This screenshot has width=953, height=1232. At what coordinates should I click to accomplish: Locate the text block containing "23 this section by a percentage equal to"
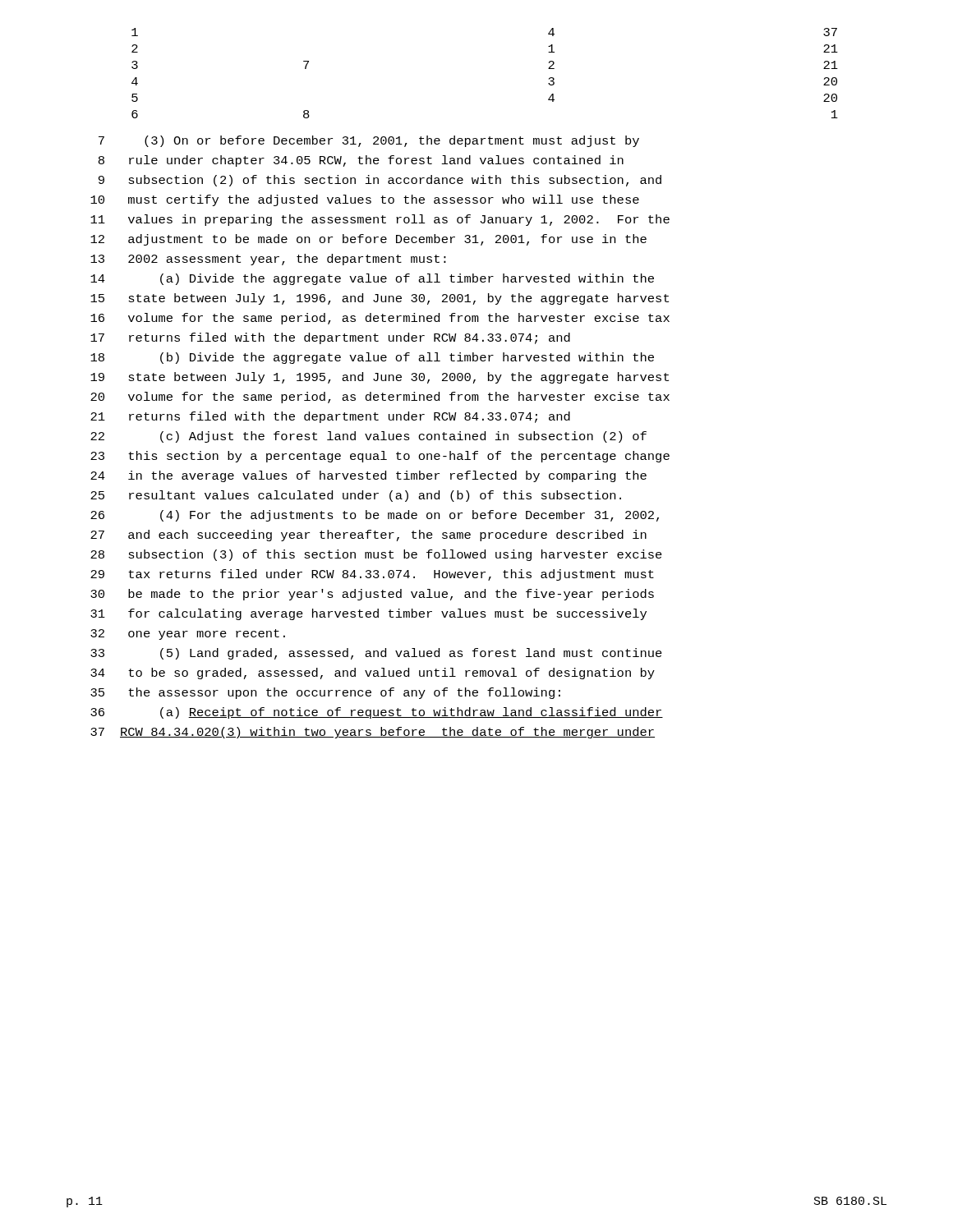(485, 457)
